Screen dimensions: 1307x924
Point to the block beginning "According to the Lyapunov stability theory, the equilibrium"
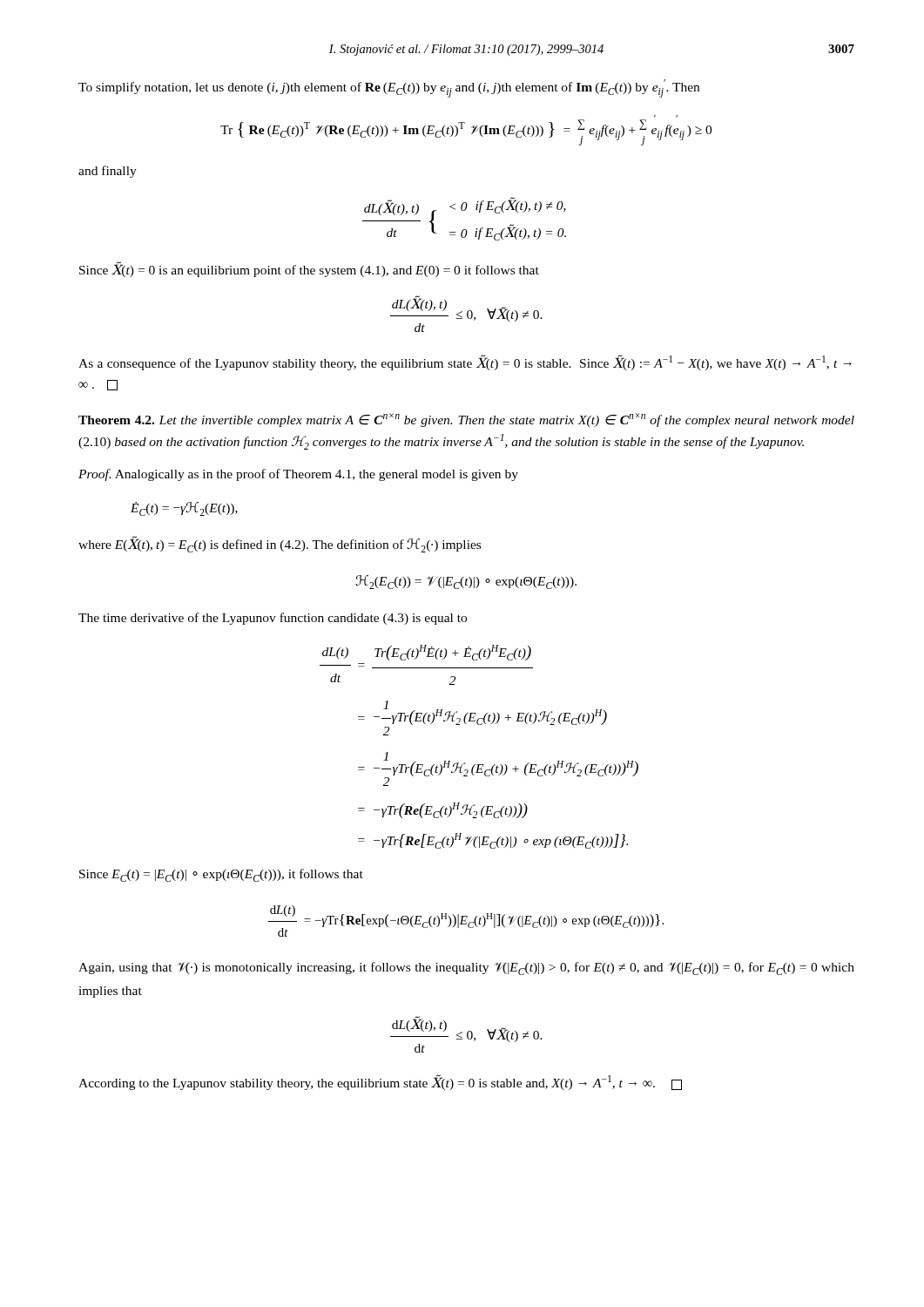(x=380, y=1082)
